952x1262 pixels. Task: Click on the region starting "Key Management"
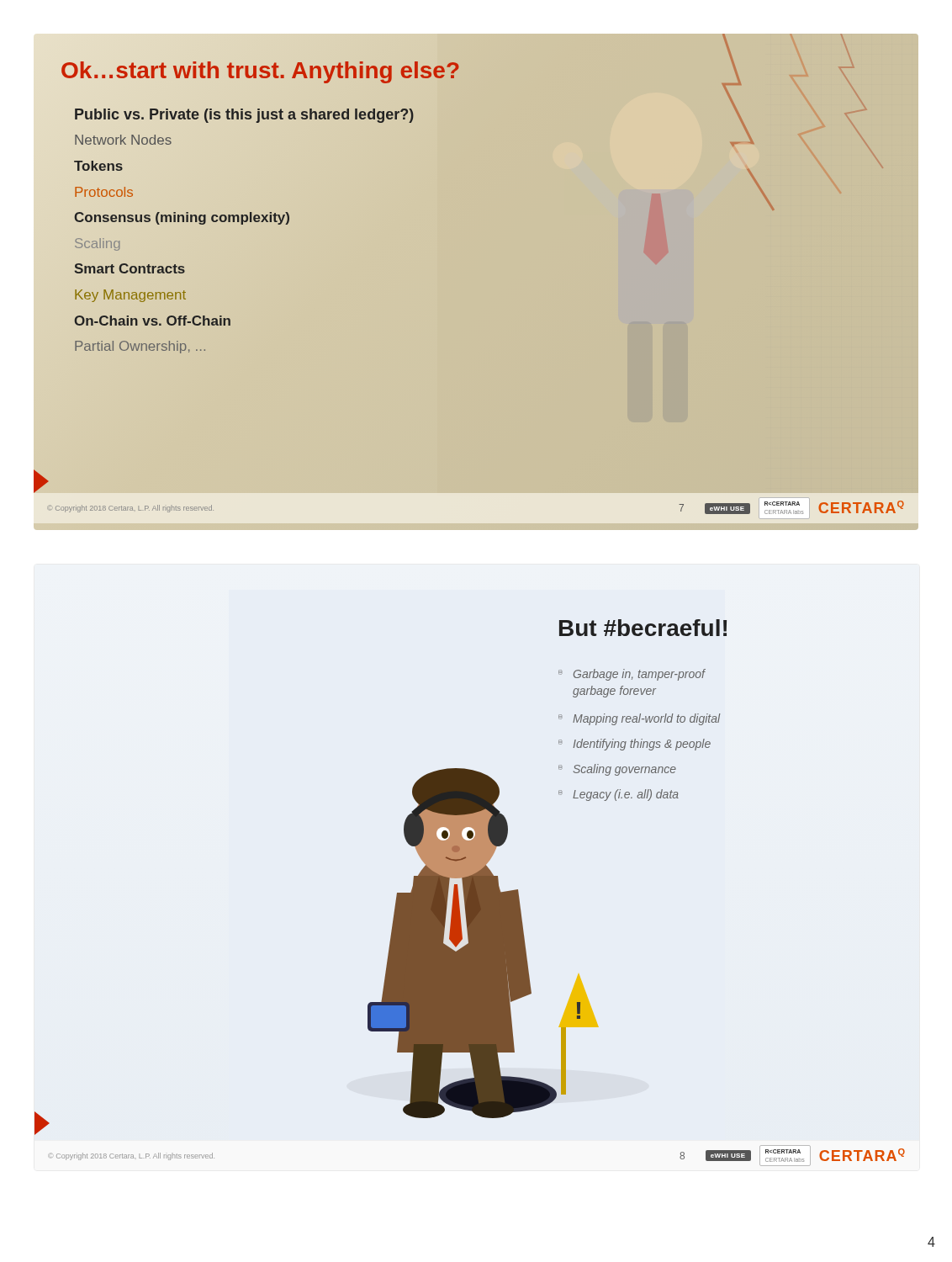(130, 295)
